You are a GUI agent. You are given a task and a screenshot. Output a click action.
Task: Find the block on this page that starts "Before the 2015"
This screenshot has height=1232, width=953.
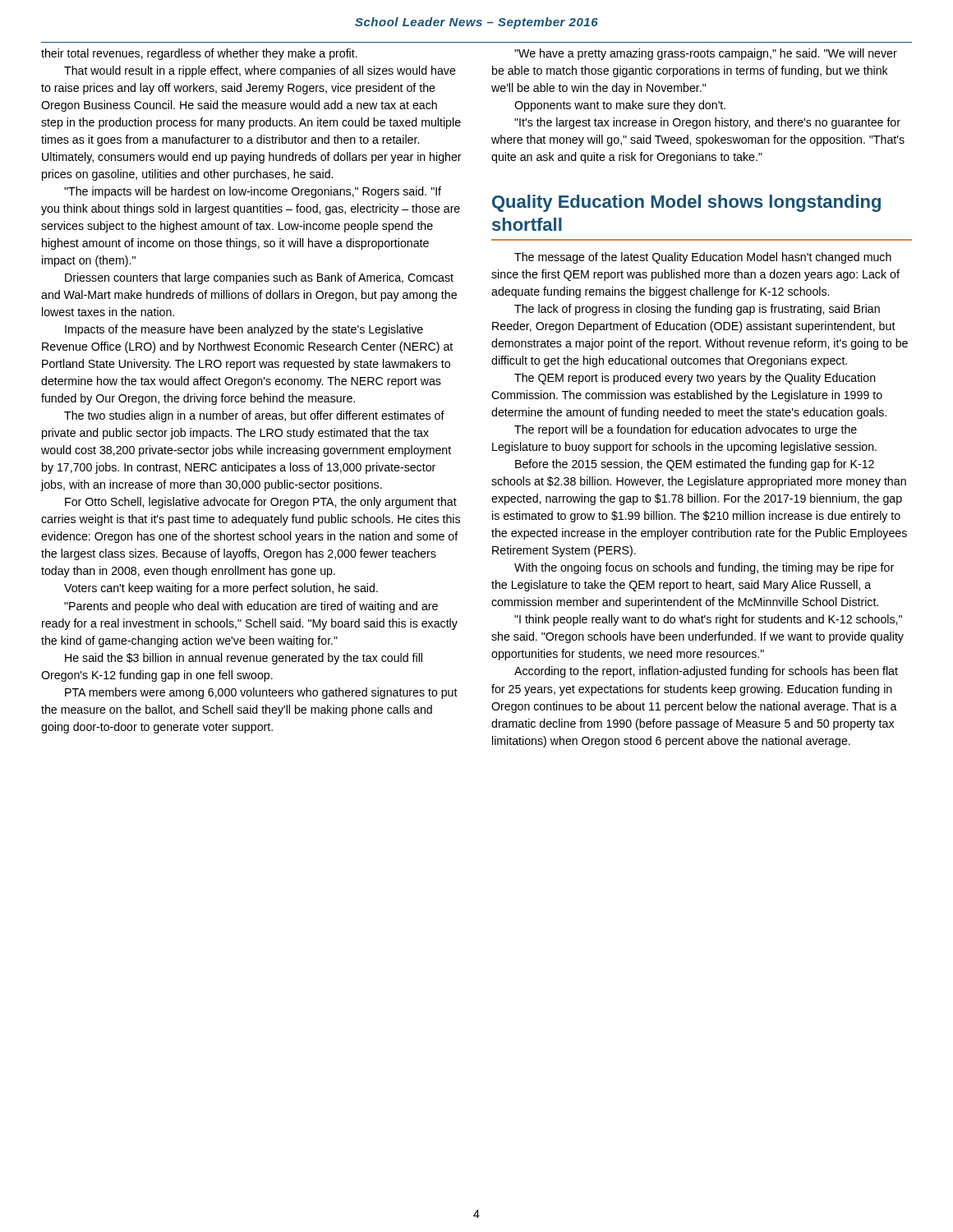tap(702, 508)
